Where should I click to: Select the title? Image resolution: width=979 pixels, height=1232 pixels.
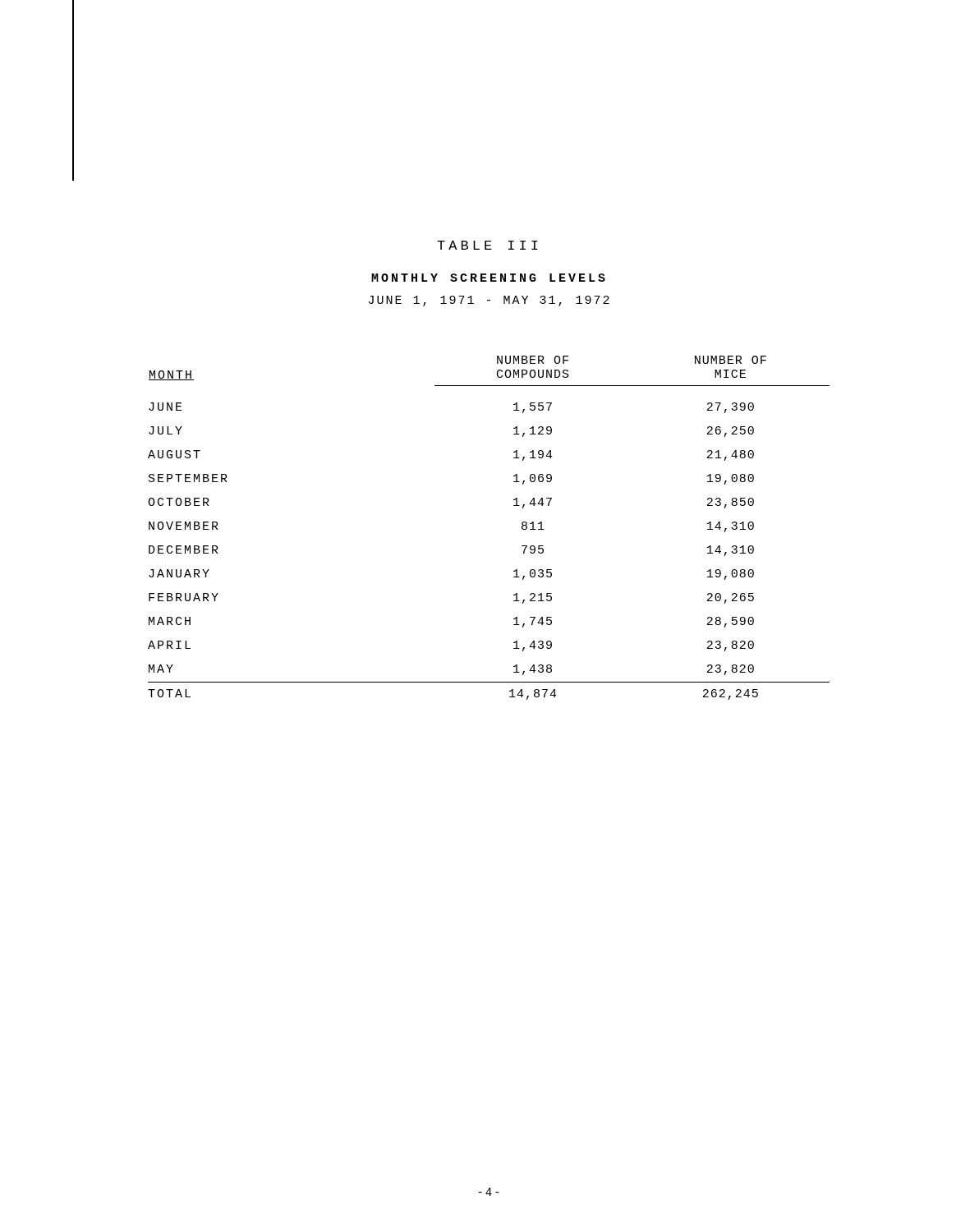click(490, 246)
